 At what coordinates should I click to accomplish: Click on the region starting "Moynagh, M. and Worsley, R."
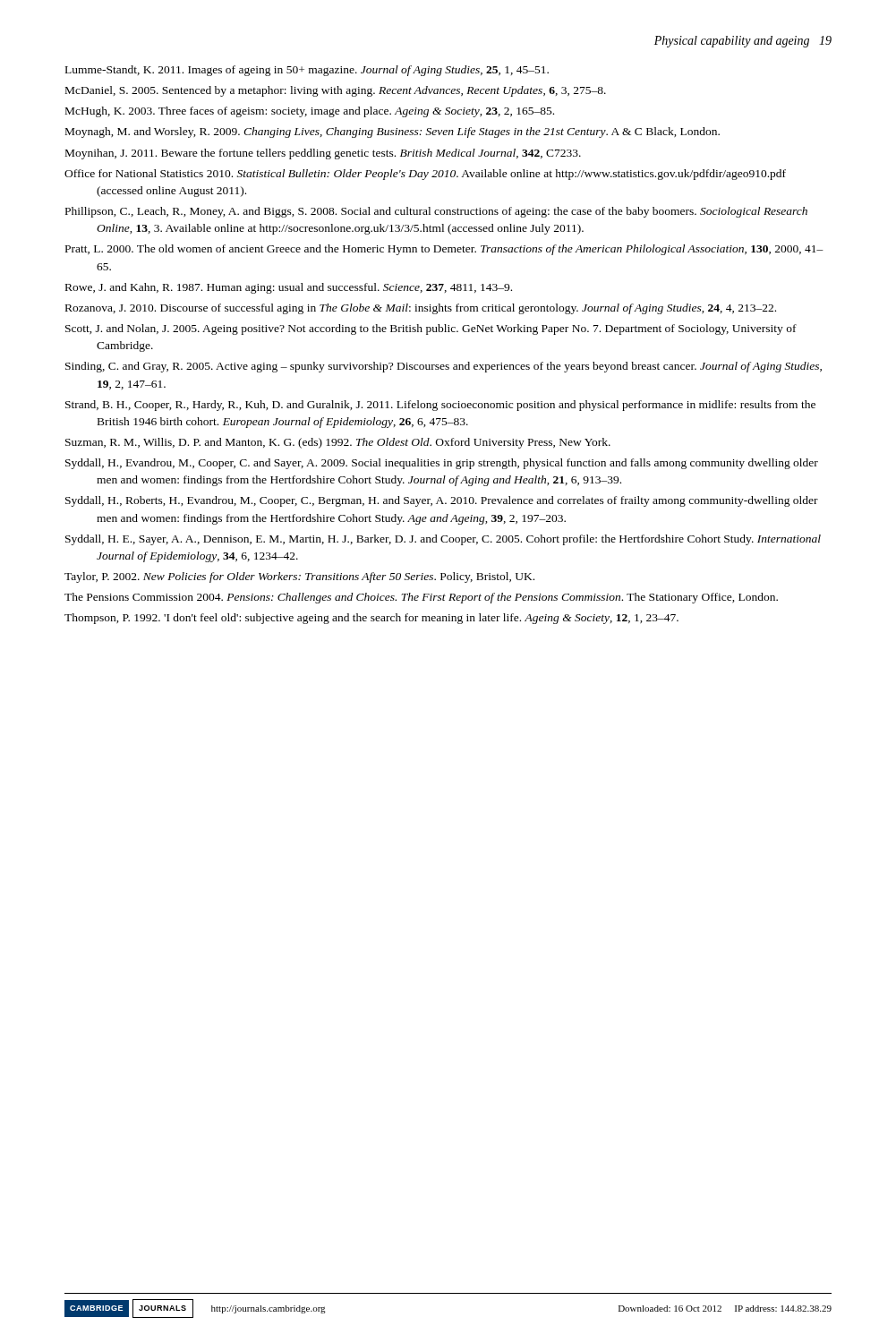point(392,132)
